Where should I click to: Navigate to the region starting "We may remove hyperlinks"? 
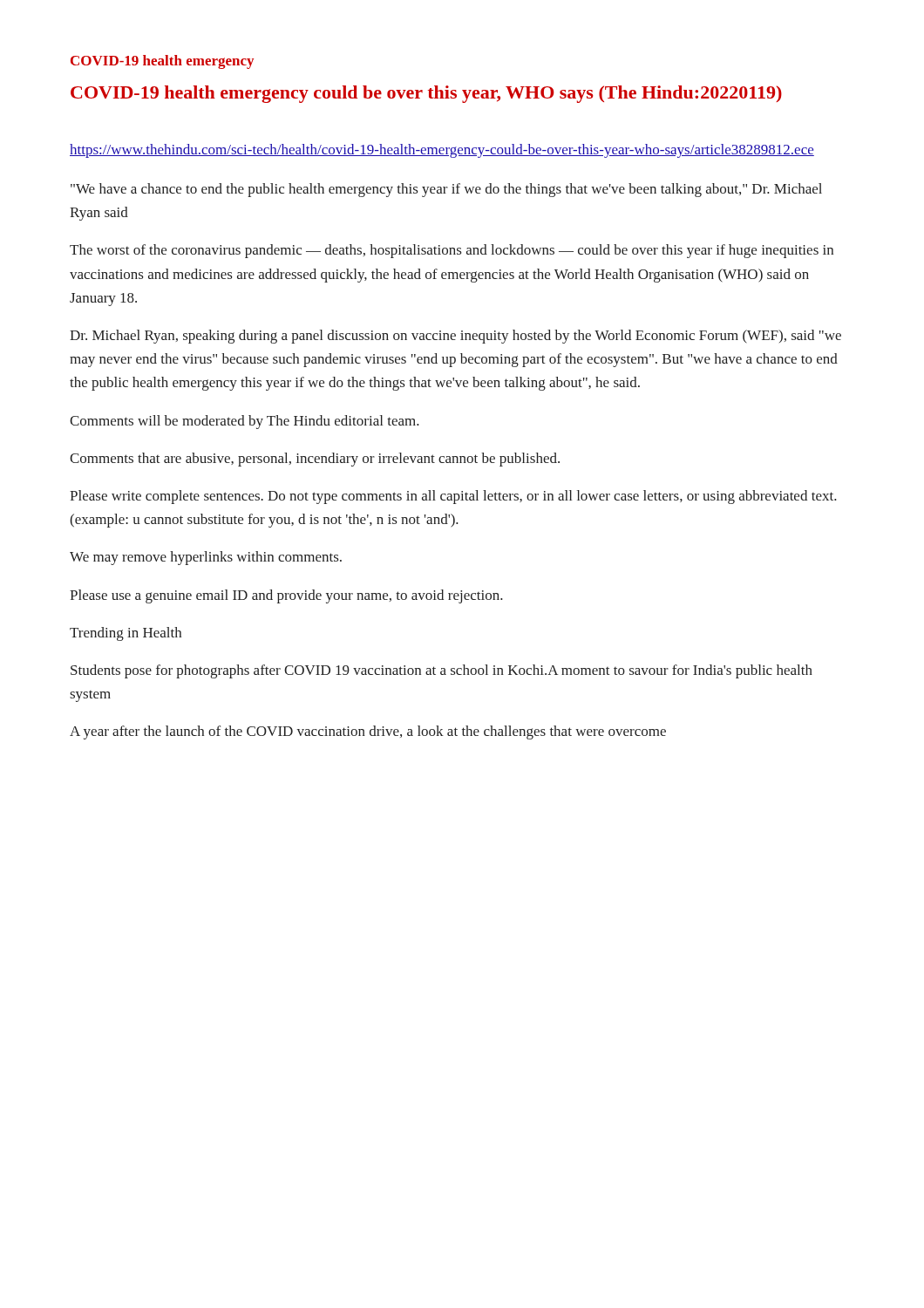(206, 557)
